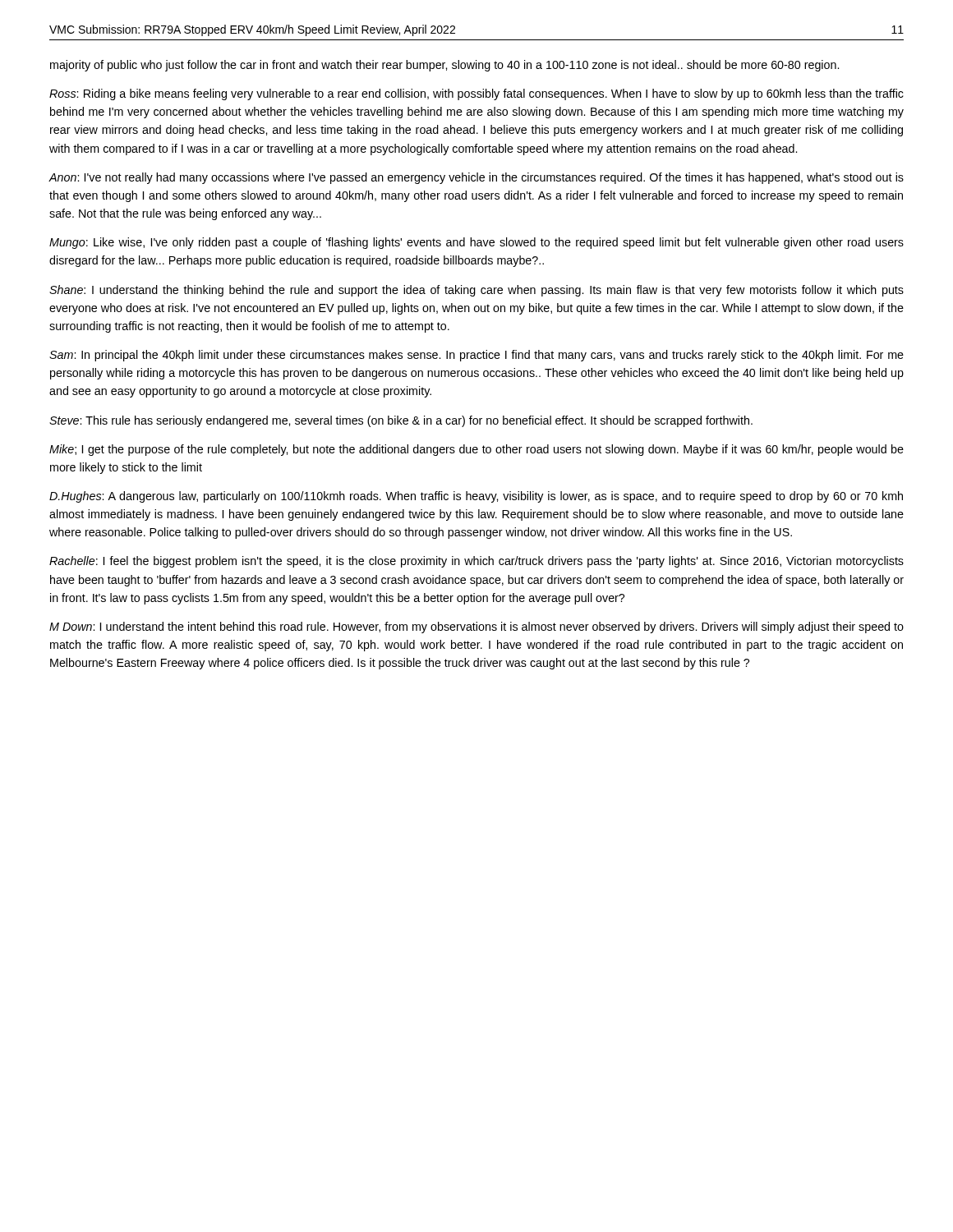The width and height of the screenshot is (953, 1232).
Task: Select the text block containing "Sam: In principal the 40kph limit under"
Action: coord(476,373)
